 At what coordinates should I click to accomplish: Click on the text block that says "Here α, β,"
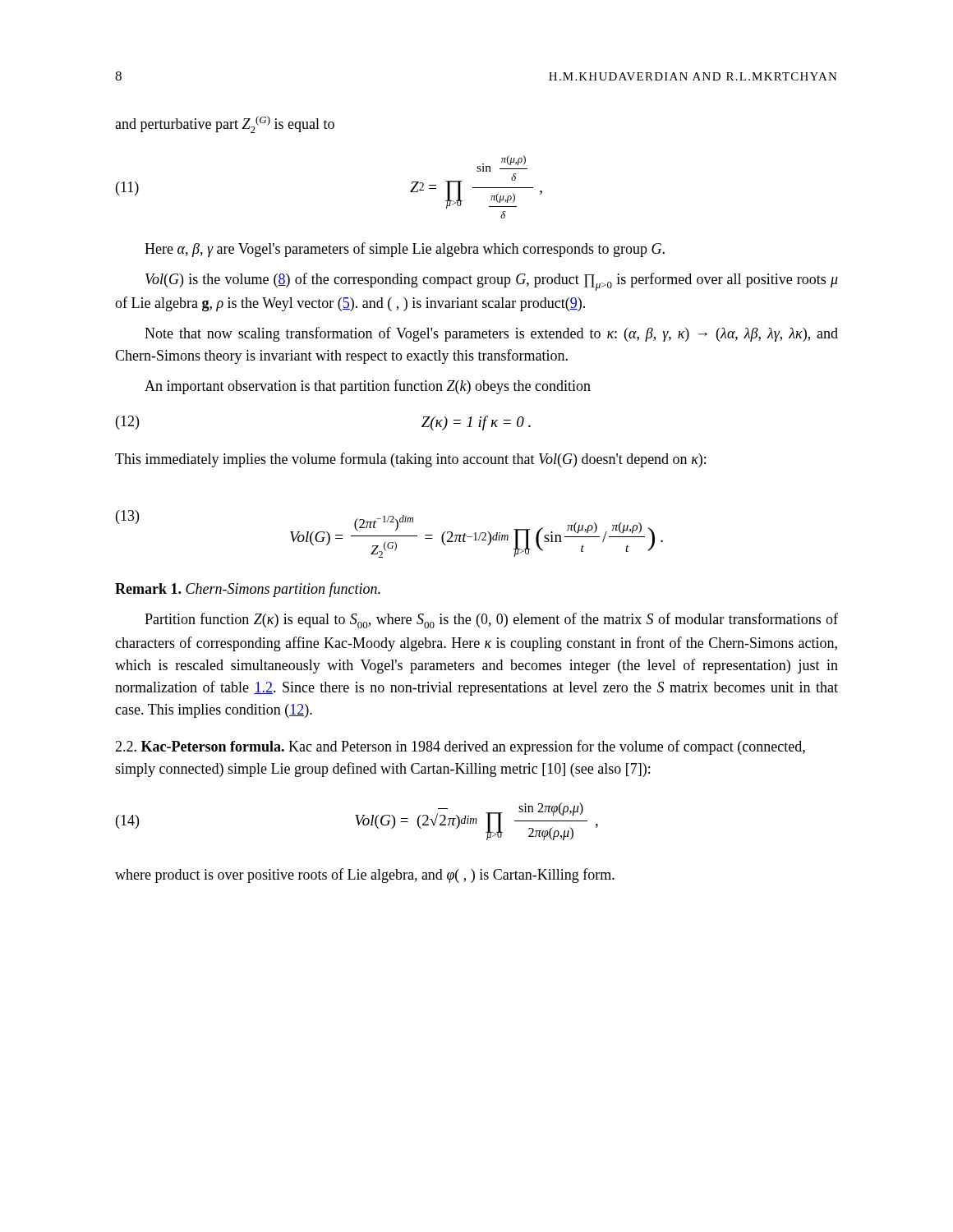point(476,318)
